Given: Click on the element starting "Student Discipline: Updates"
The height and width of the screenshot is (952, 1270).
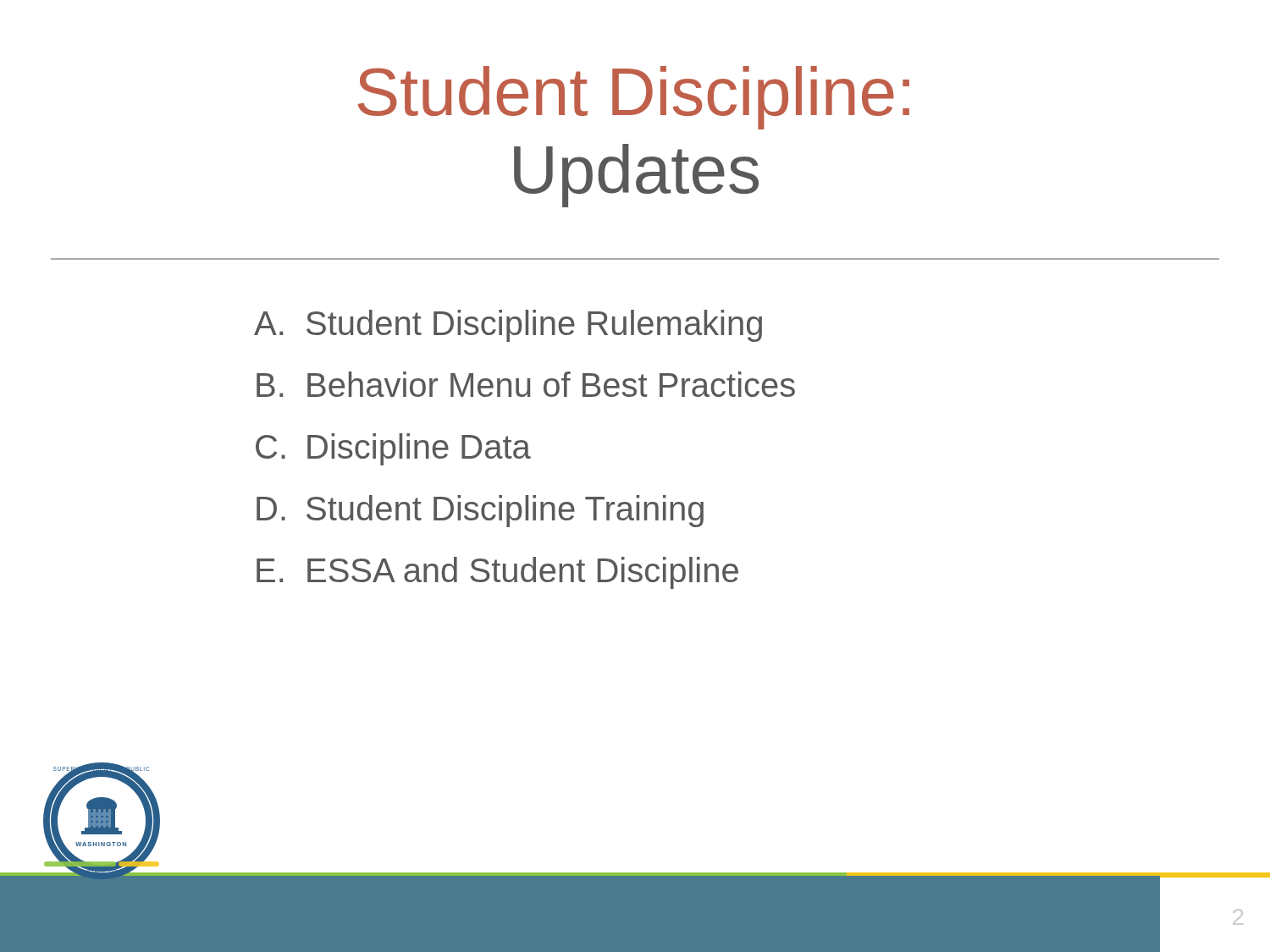Looking at the screenshot, I should click(635, 131).
